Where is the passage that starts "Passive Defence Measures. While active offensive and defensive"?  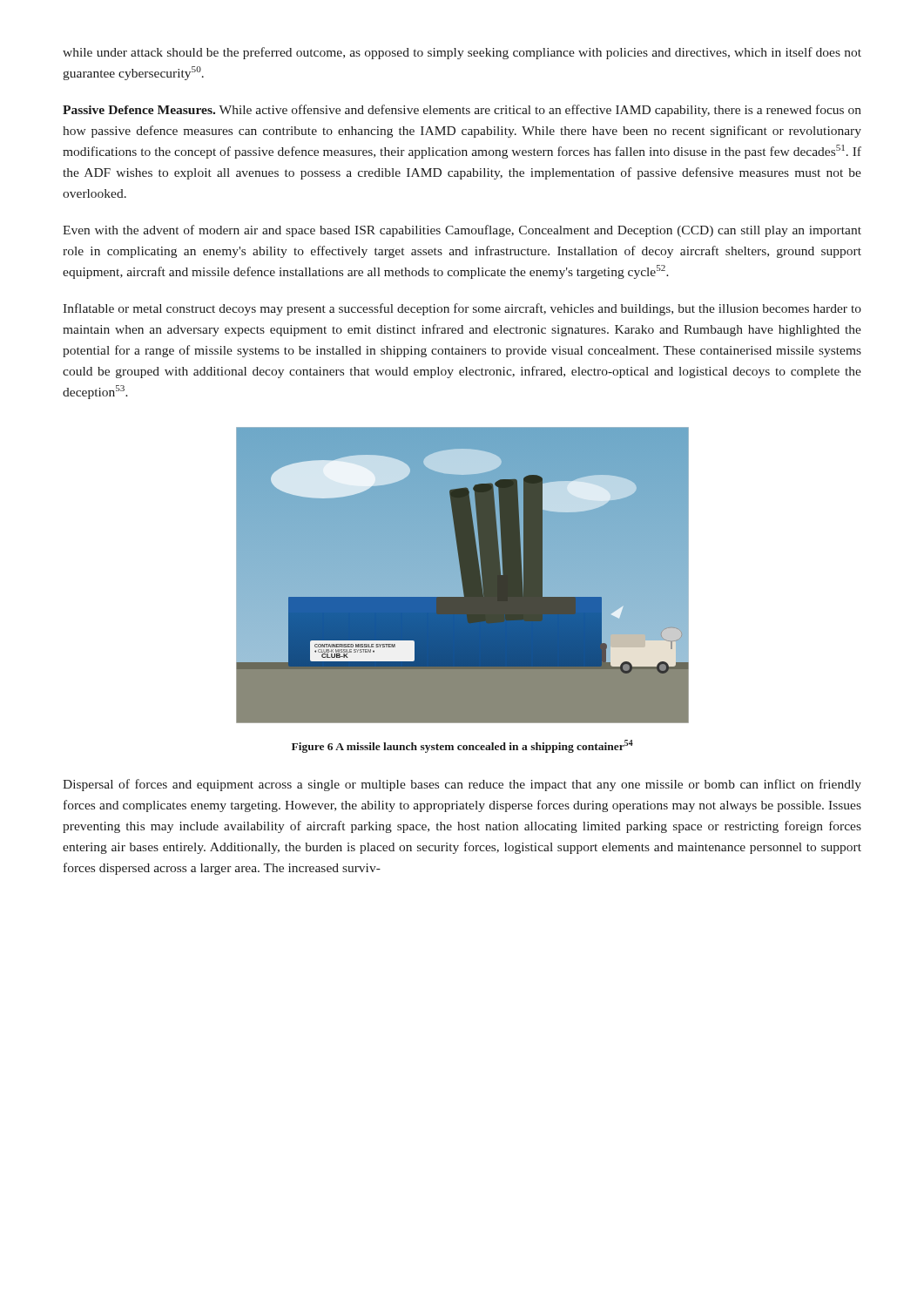(462, 151)
